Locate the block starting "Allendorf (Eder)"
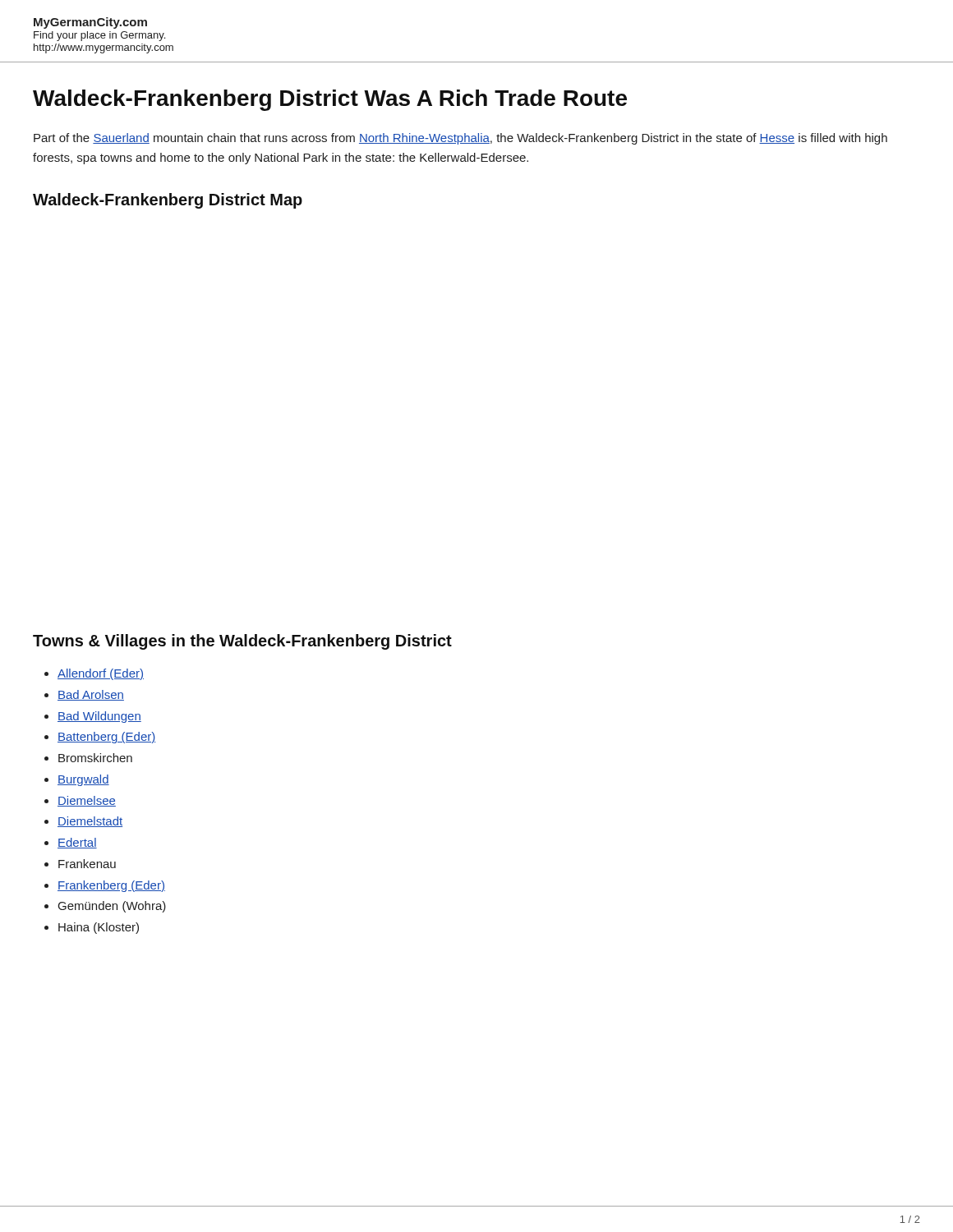 click(101, 674)
